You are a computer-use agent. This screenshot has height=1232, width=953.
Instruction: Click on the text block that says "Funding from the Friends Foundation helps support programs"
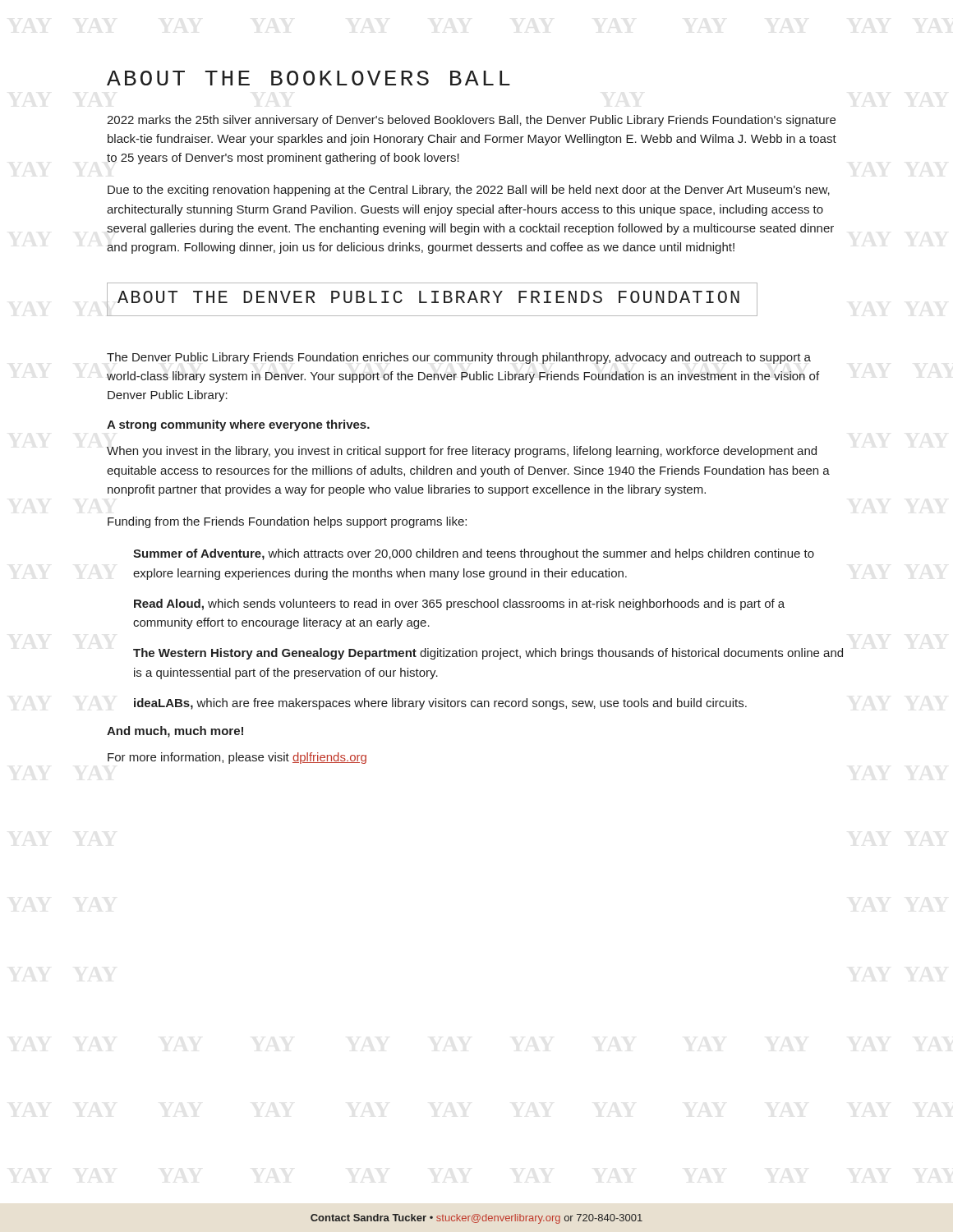click(x=287, y=521)
